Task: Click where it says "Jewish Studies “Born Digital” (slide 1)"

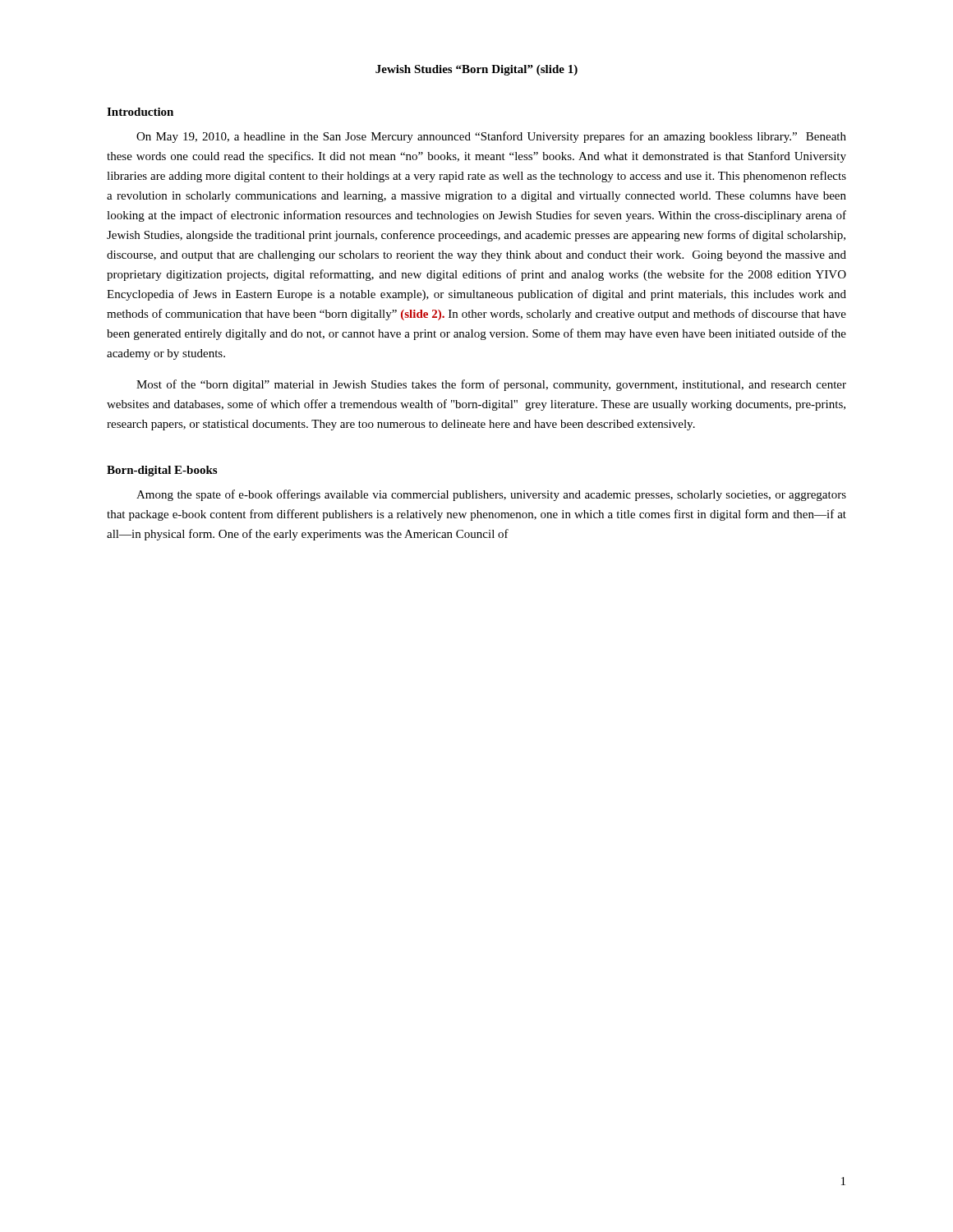Action: pos(476,69)
